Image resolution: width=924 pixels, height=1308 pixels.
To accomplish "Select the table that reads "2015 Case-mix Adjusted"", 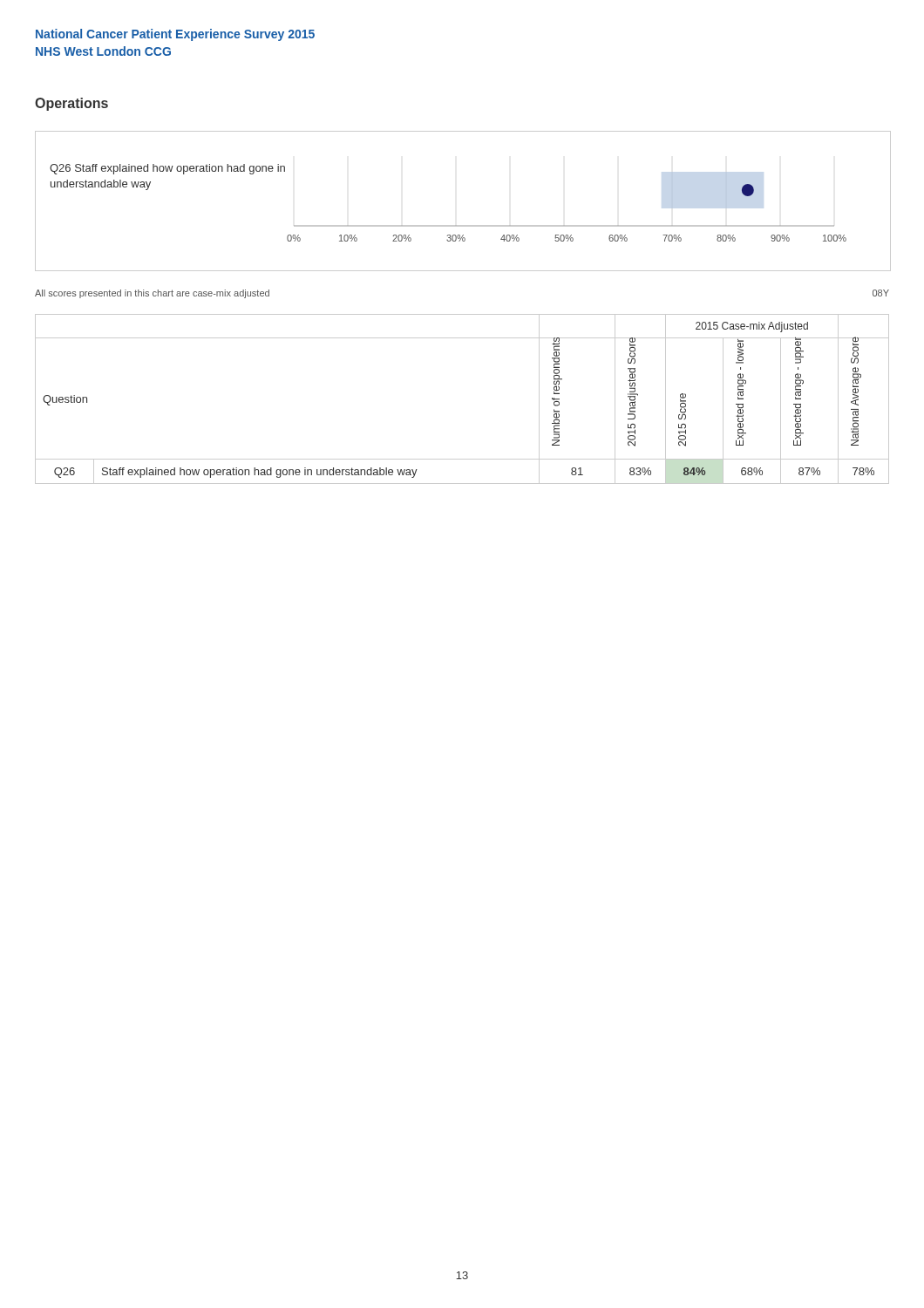I will click(x=462, y=399).
